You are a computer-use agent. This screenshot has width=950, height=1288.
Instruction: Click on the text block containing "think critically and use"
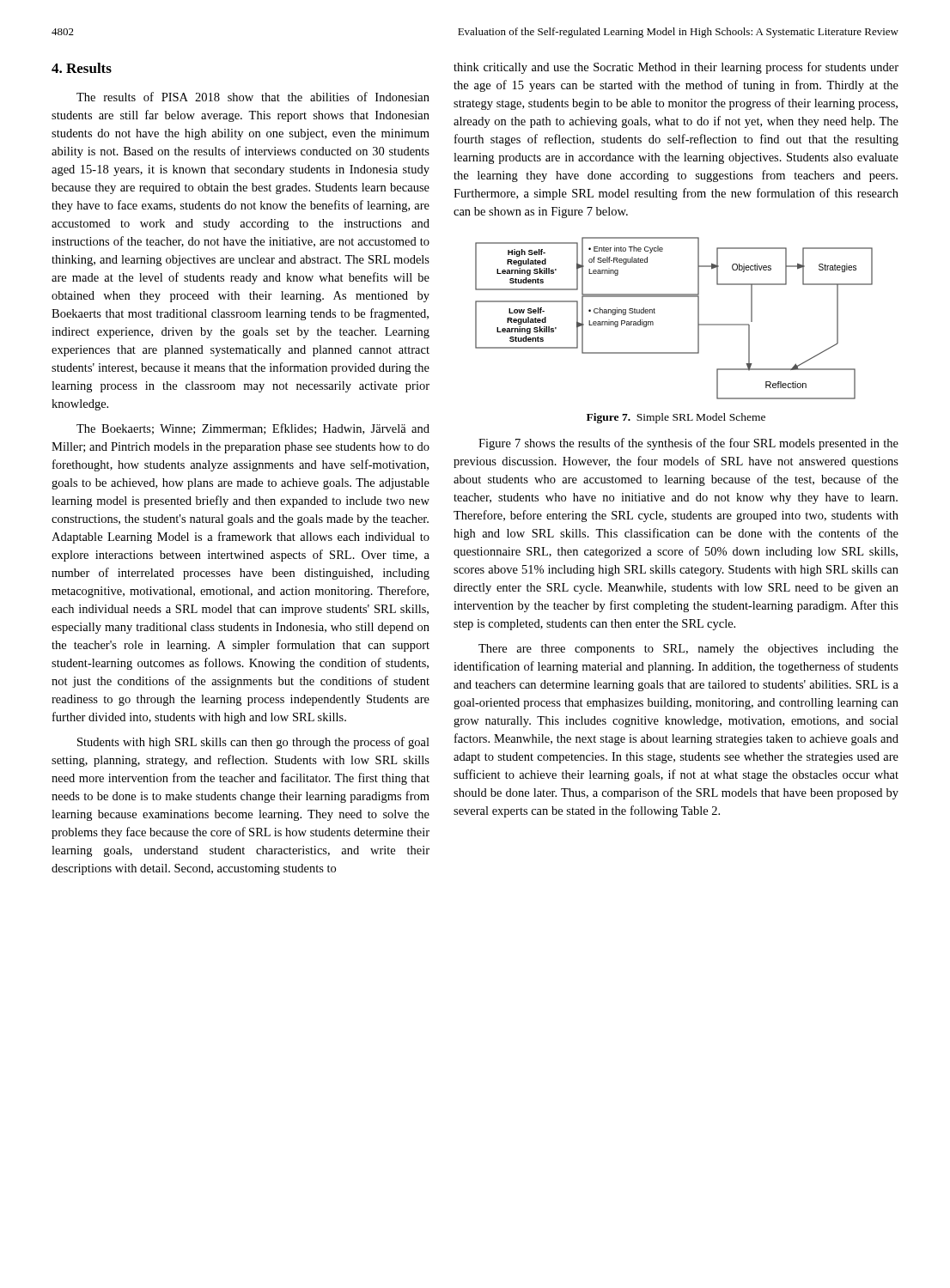676,140
